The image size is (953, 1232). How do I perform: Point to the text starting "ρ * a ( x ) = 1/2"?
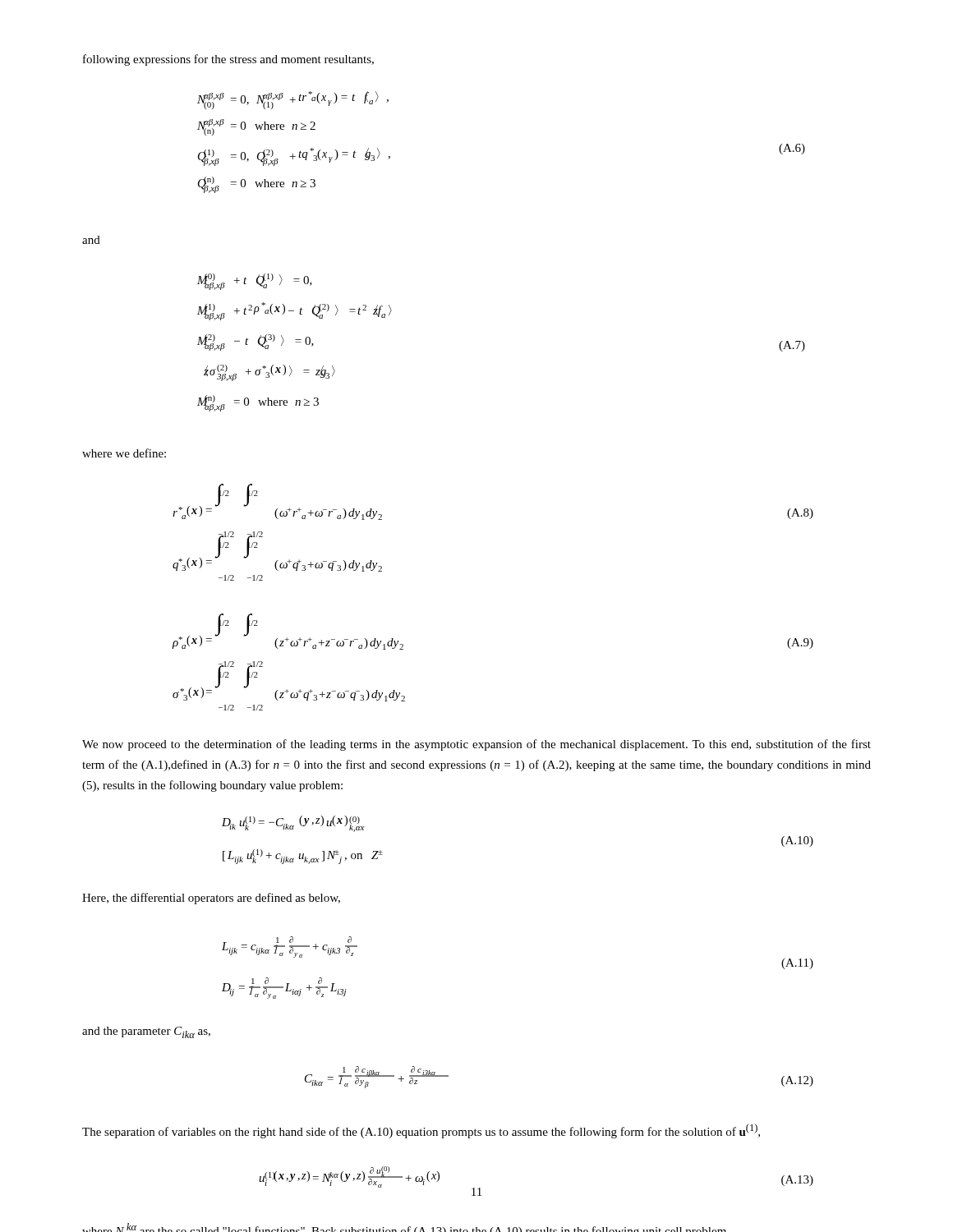pyautogui.click(x=249, y=631)
